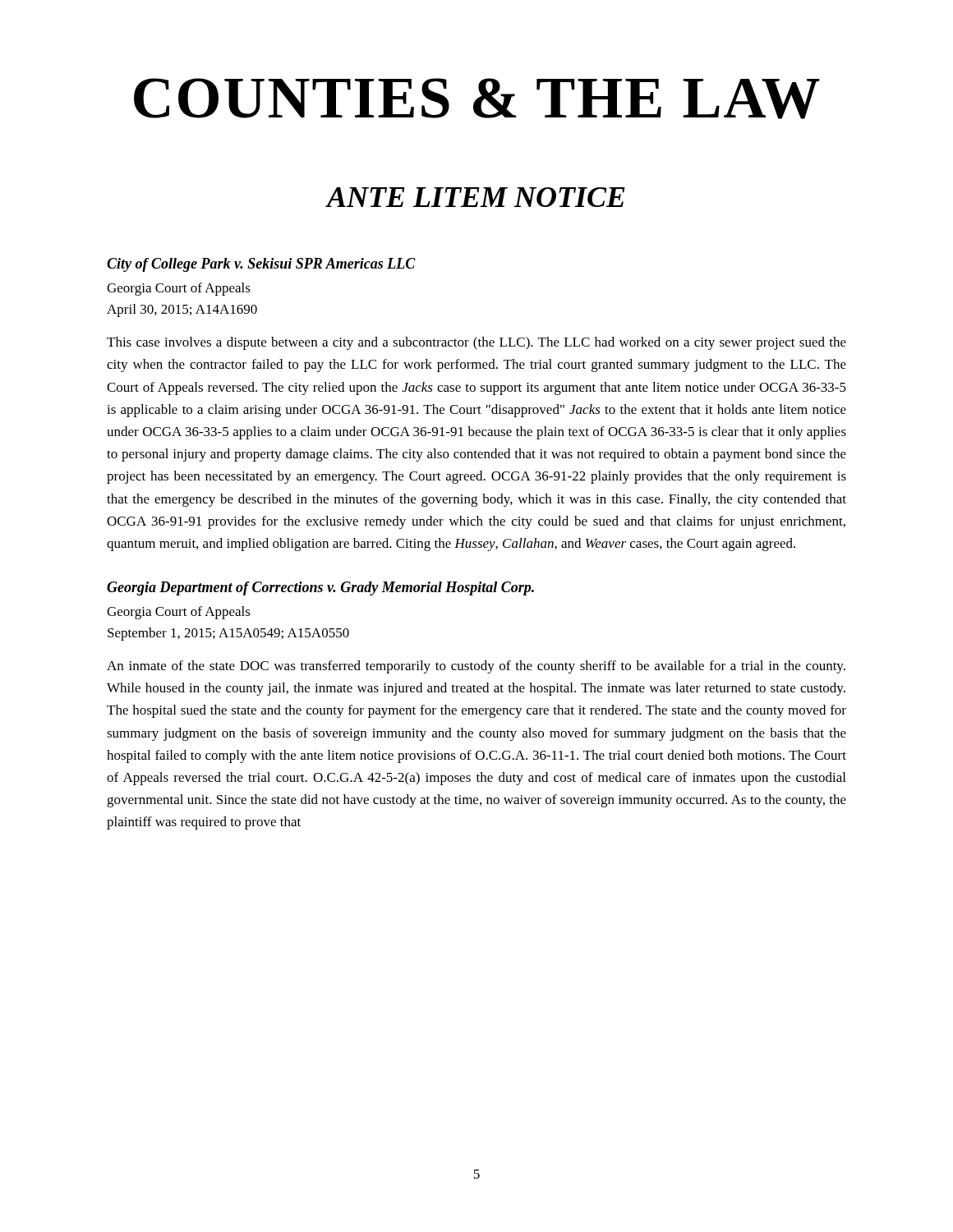Select the section header that says "ANTE LITEM NOTICE"
Screen dimensions: 1232x953
476,197
